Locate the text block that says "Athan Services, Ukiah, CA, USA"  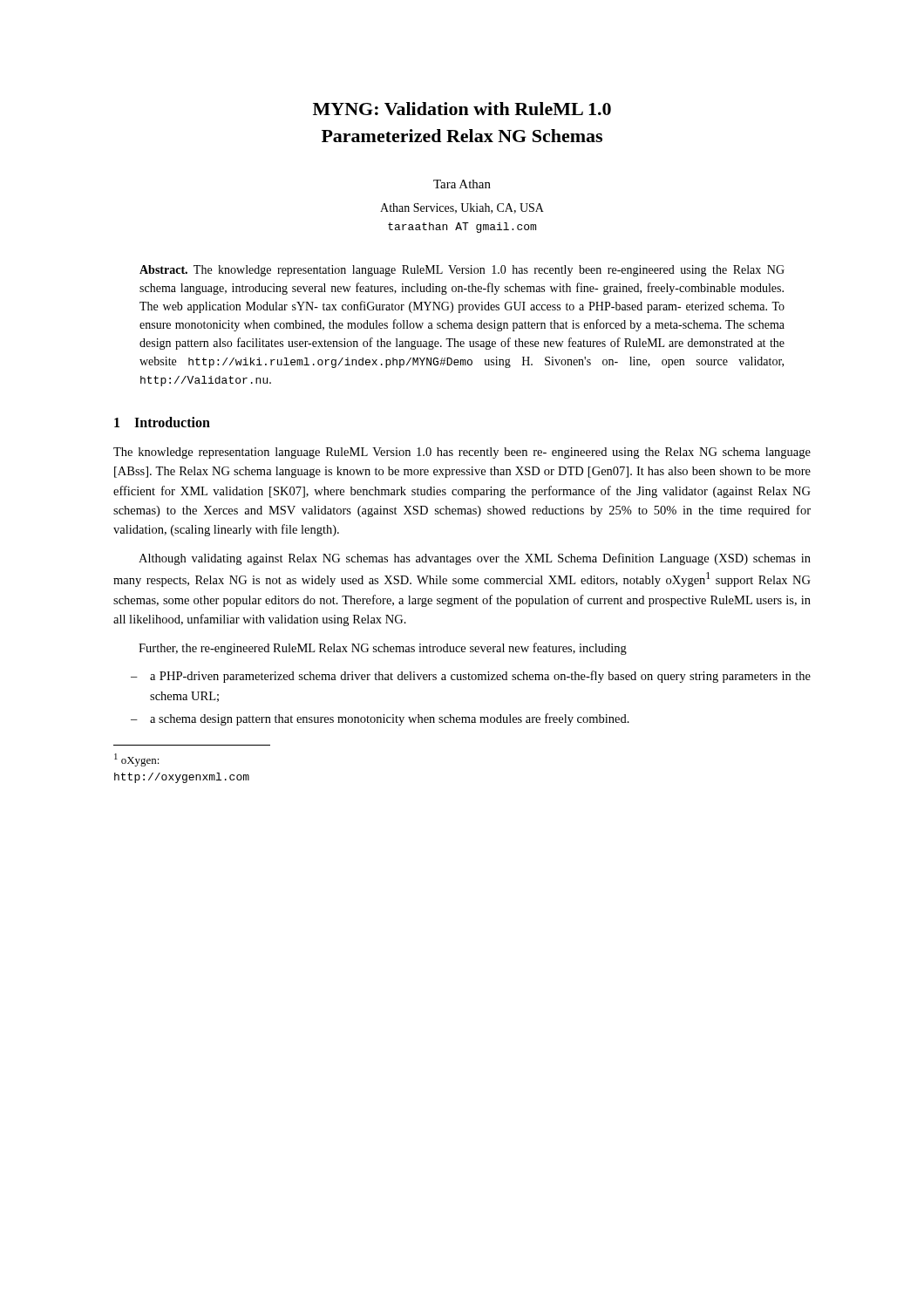coord(462,218)
